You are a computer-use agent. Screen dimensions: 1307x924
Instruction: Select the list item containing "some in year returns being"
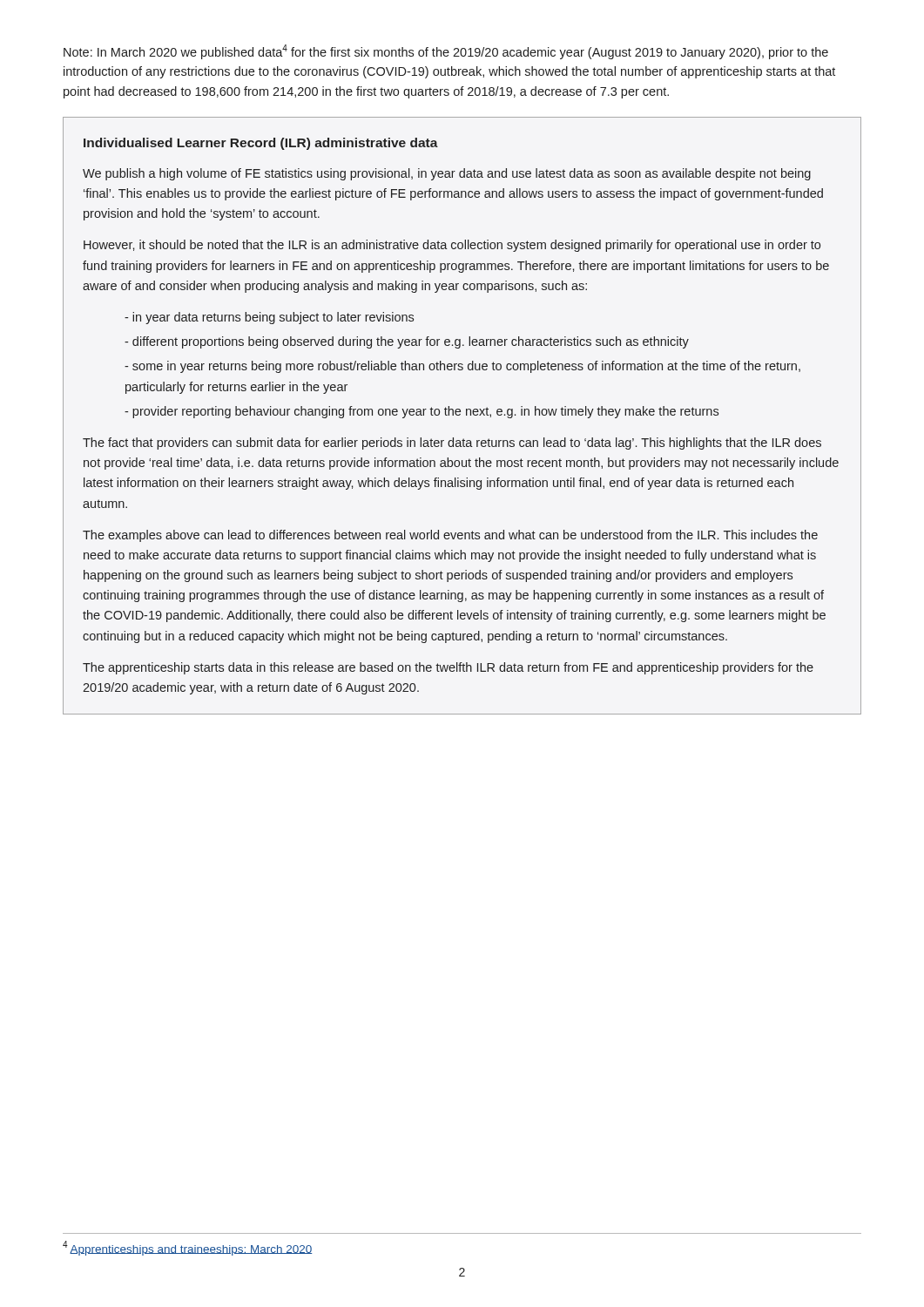tap(462, 377)
